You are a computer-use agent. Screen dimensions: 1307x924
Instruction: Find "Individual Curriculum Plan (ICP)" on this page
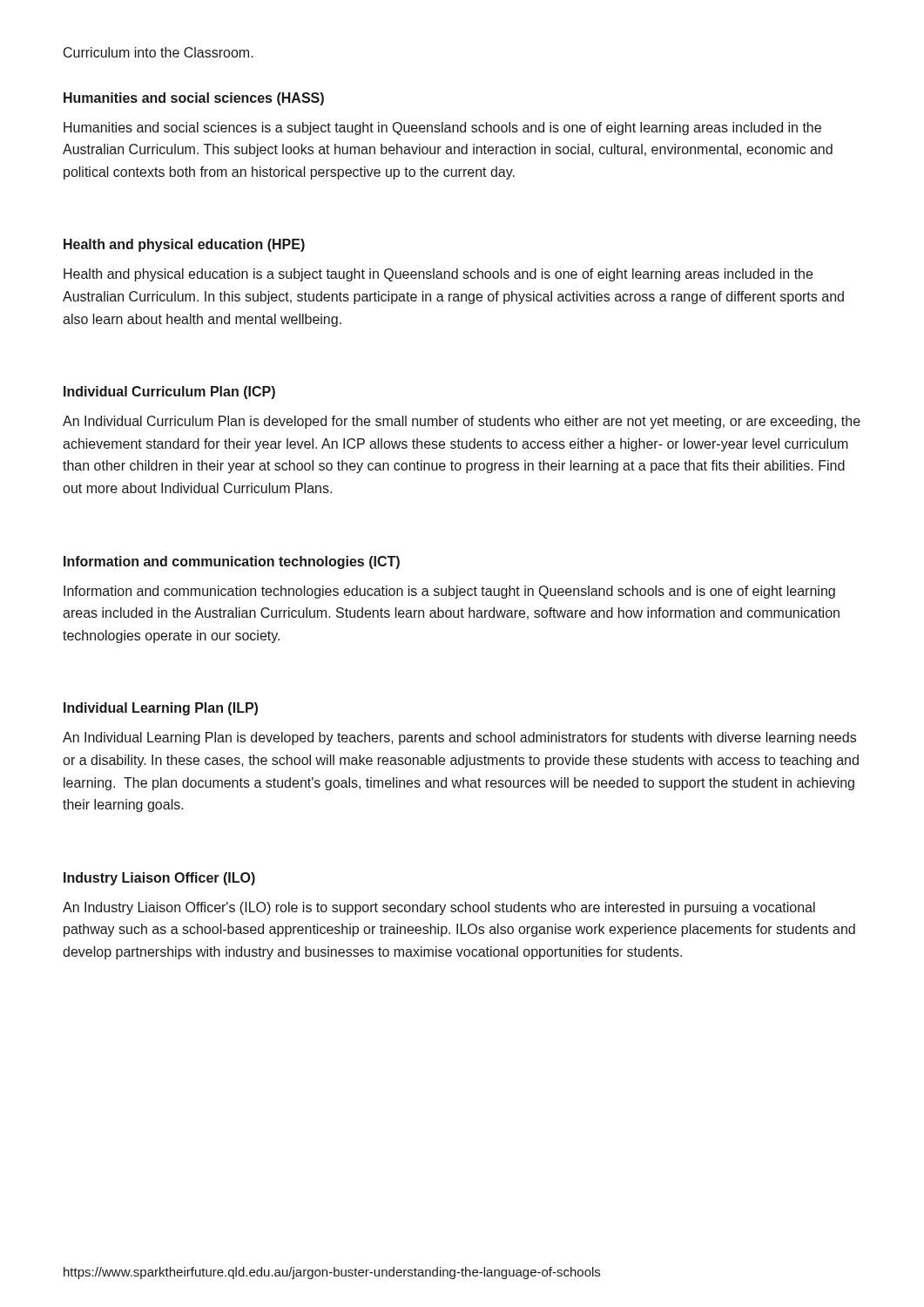(x=169, y=392)
